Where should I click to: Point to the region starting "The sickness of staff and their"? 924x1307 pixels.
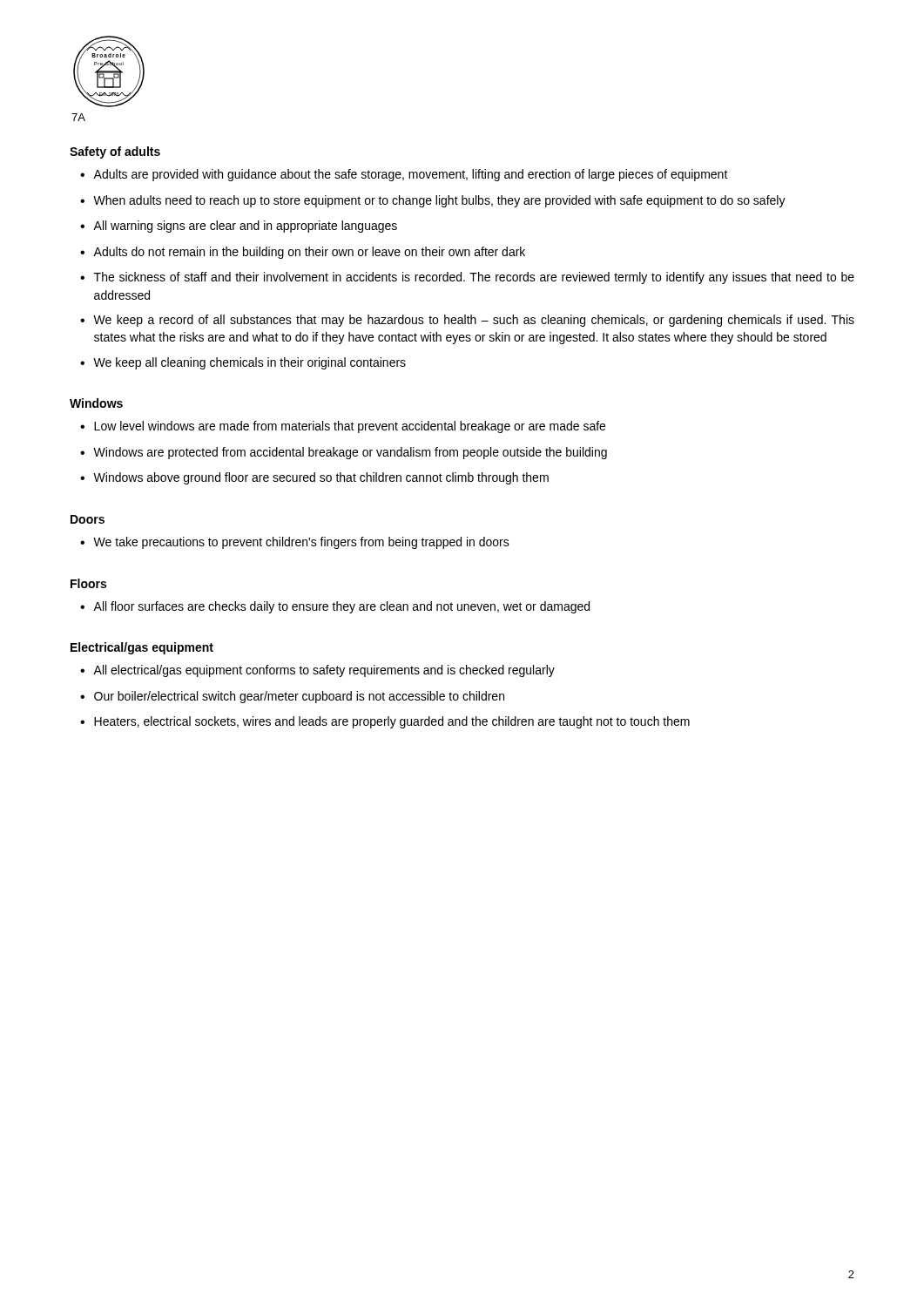click(474, 286)
